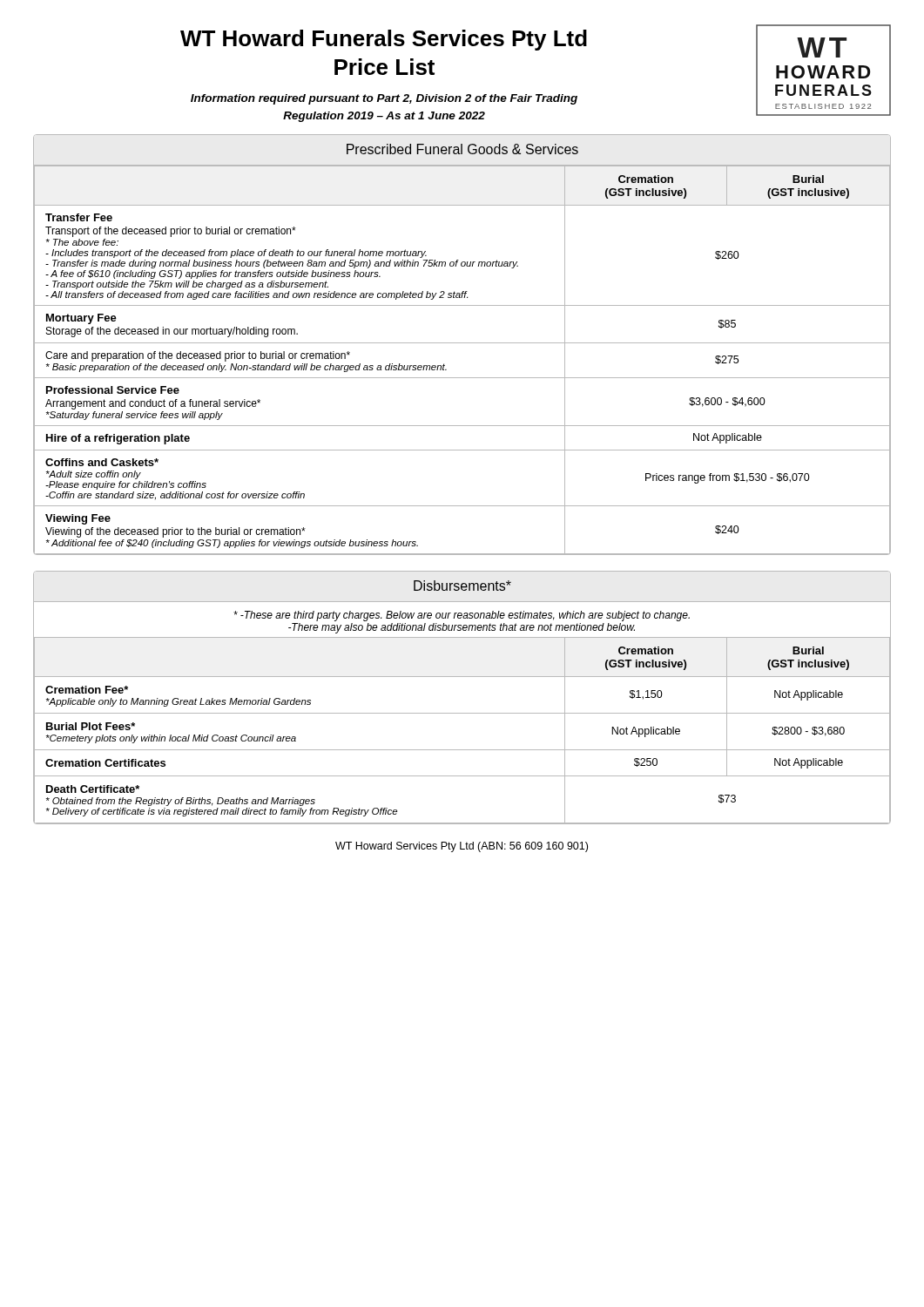Image resolution: width=924 pixels, height=1307 pixels.
Task: Select the title that says "WT Howard Funerals Services Pty LtdPrice List"
Action: coord(384,53)
